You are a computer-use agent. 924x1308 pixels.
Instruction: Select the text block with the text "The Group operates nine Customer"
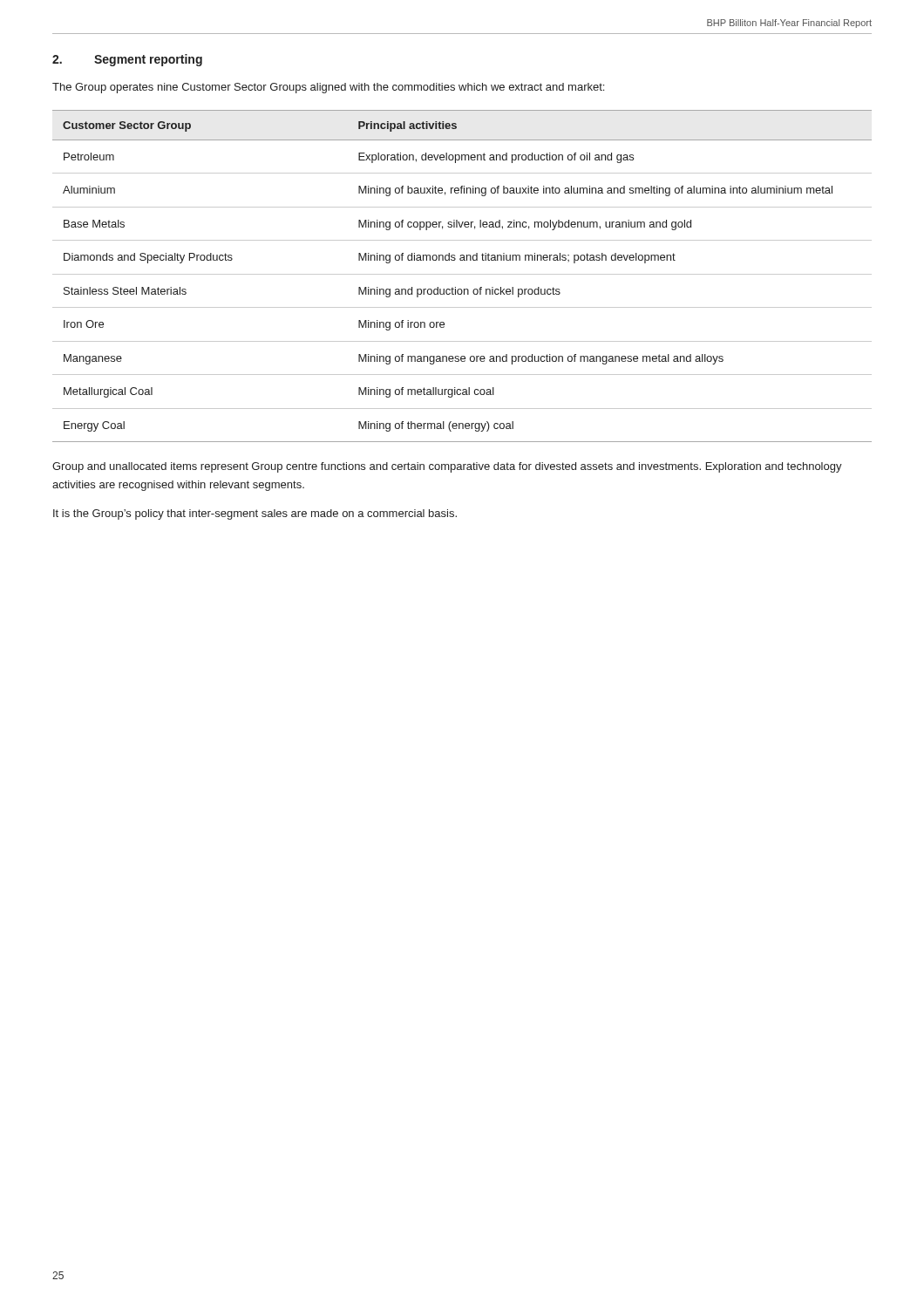pyautogui.click(x=329, y=87)
